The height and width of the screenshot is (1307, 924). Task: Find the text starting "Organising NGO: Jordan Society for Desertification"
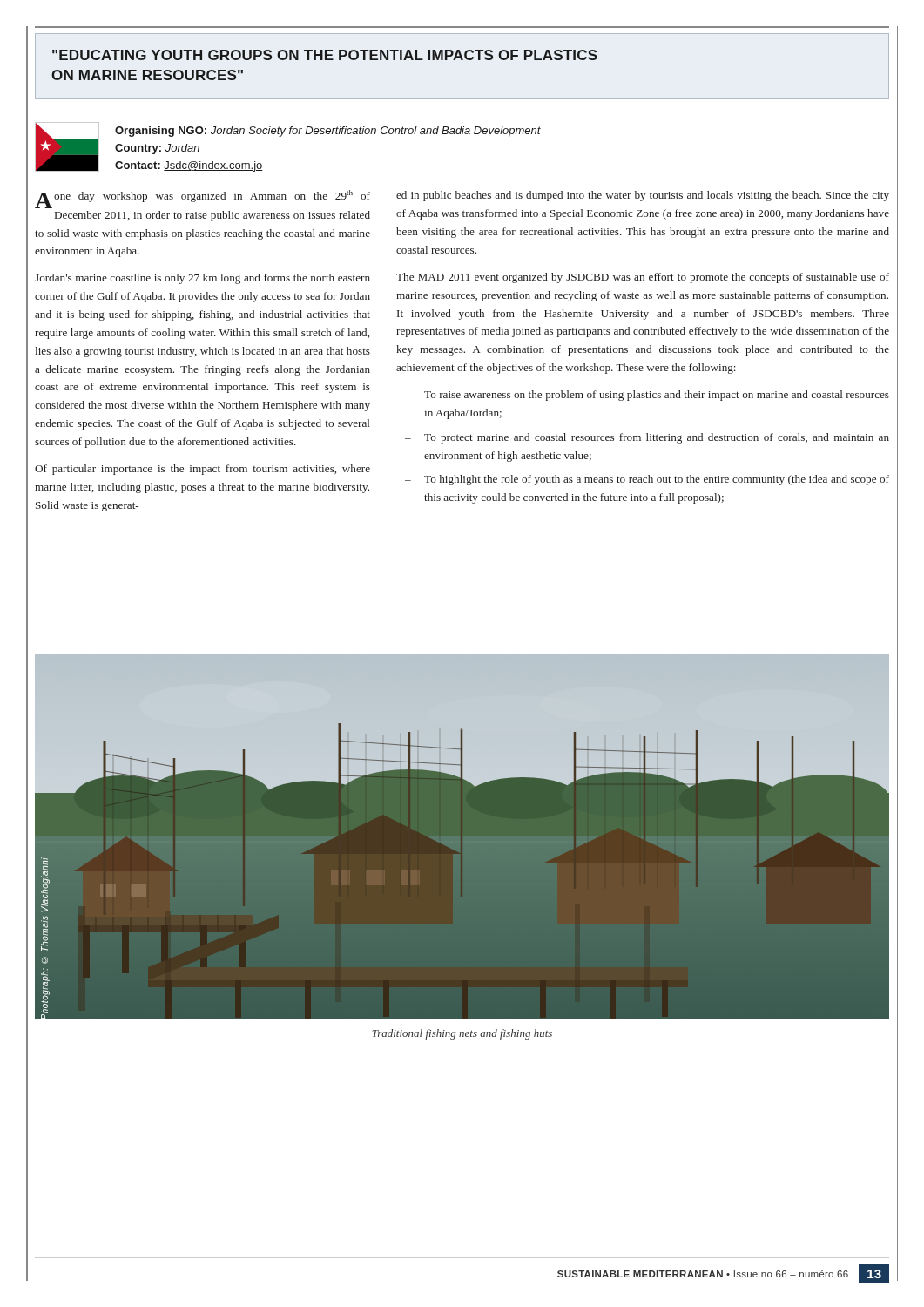[x=288, y=148]
